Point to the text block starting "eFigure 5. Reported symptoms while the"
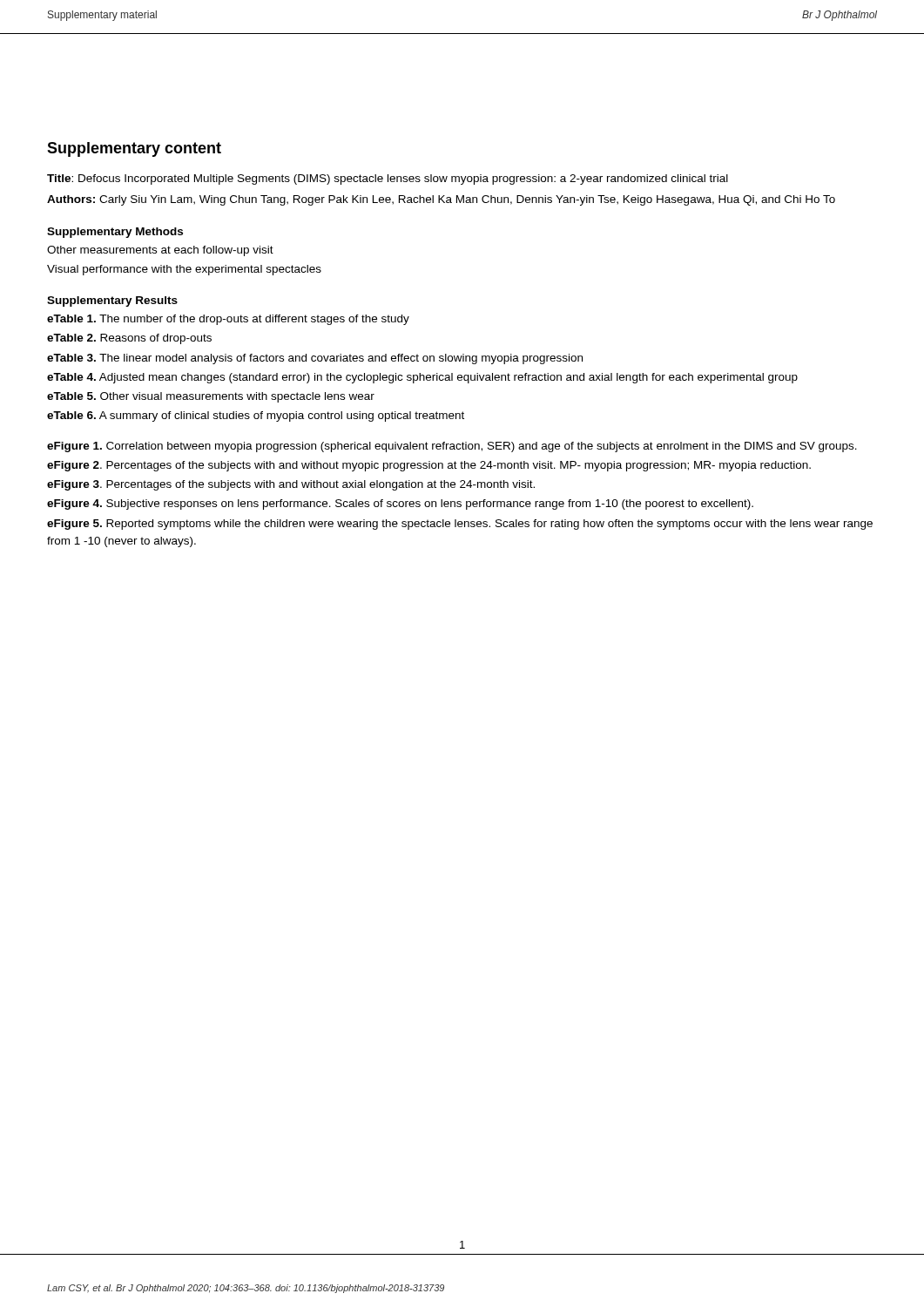The width and height of the screenshot is (924, 1307). pyautogui.click(x=460, y=532)
